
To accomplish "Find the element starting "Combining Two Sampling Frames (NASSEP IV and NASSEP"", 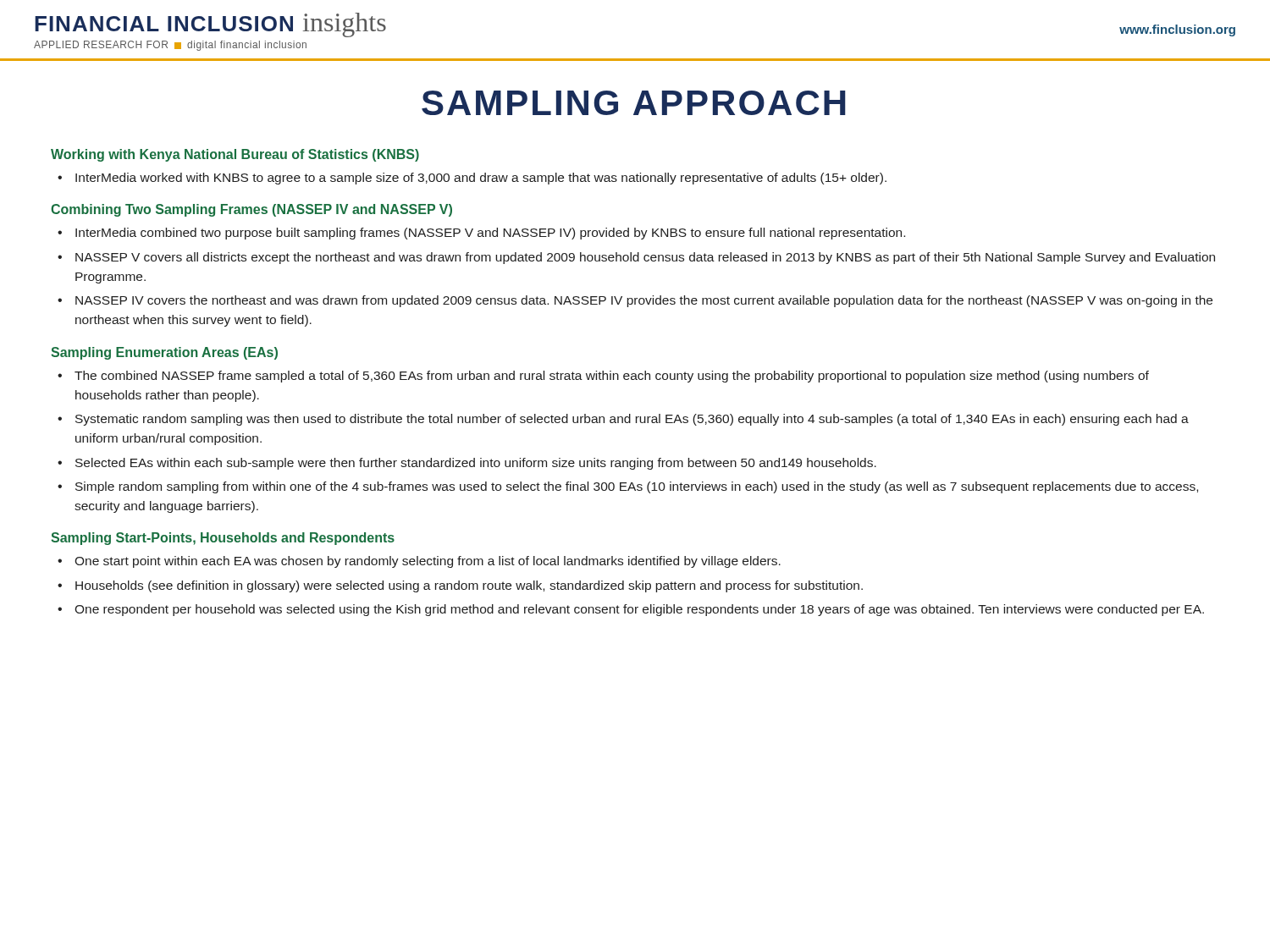I will coord(252,210).
